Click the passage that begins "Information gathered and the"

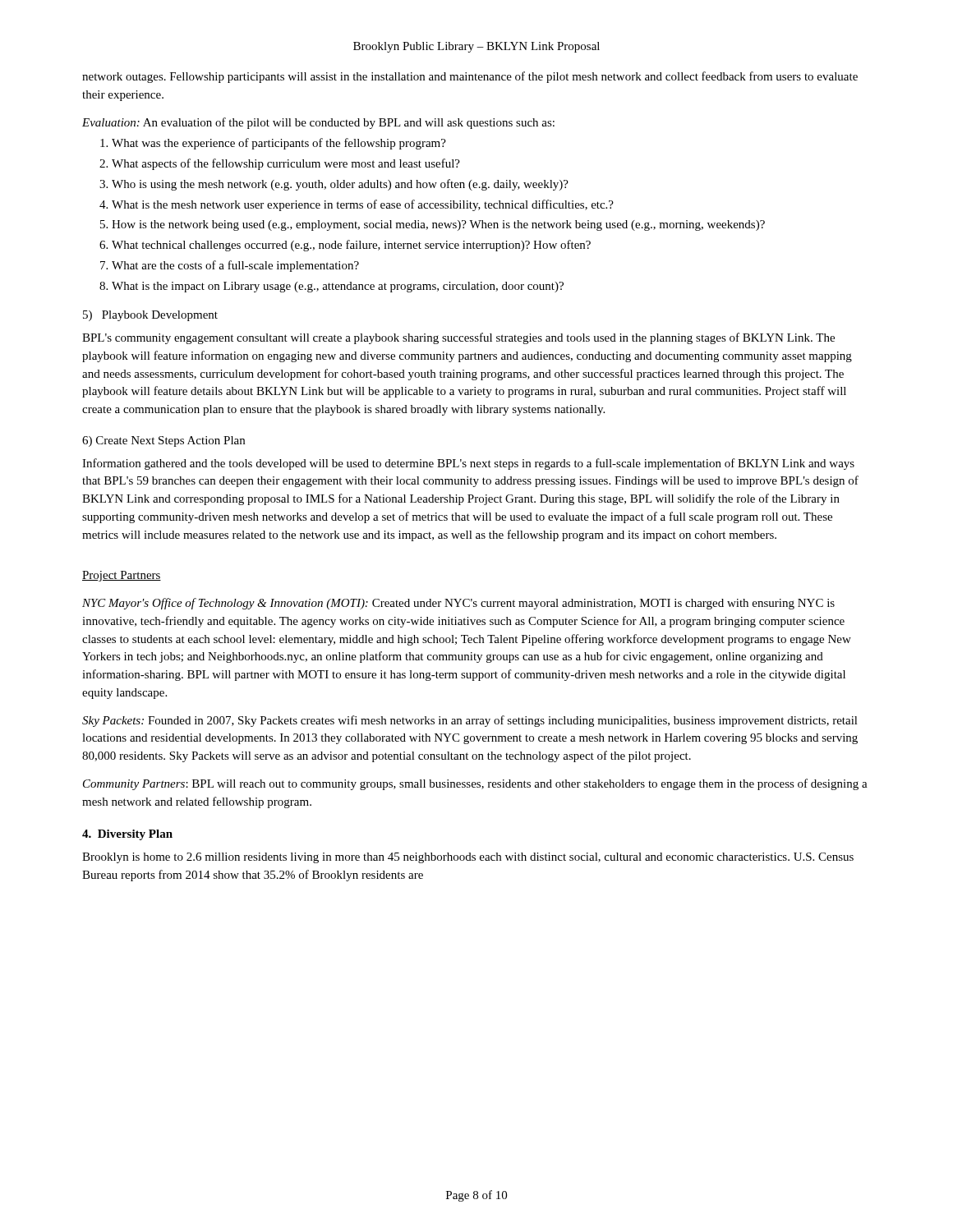(x=470, y=499)
